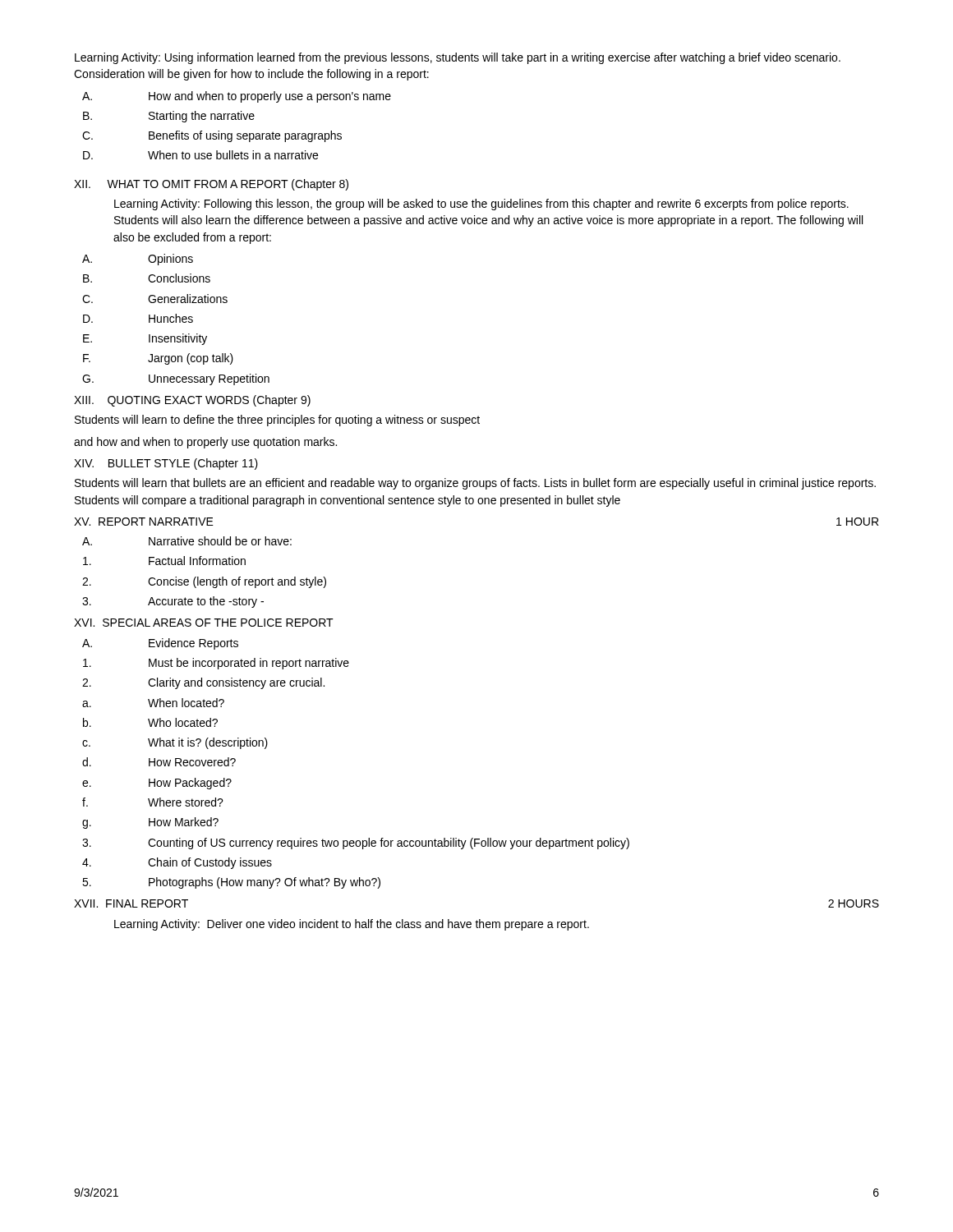The height and width of the screenshot is (1232, 953).
Task: Select the element starting "A. Opinions"
Action: pyautogui.click(x=86, y=260)
